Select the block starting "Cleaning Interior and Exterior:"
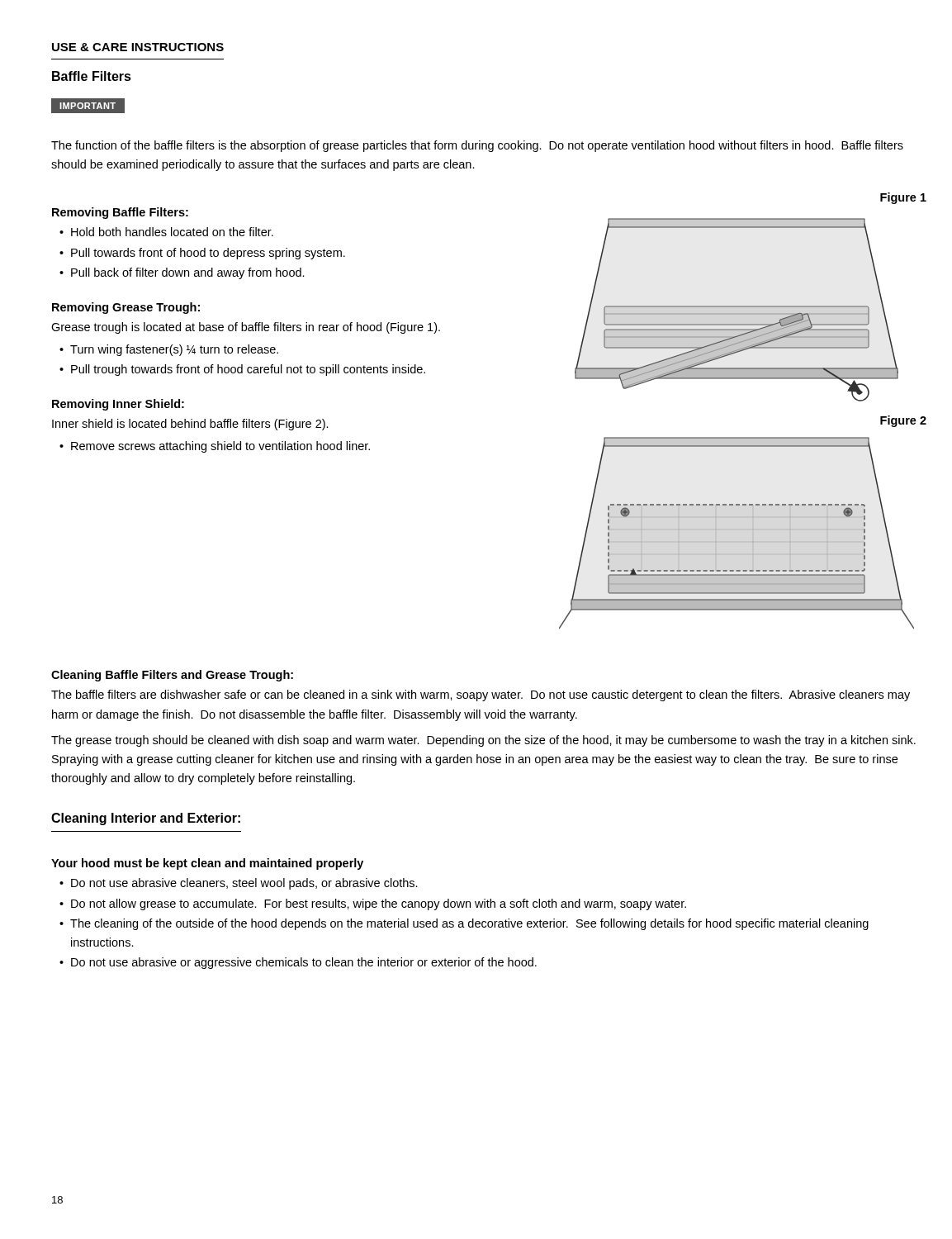The width and height of the screenshot is (952, 1239). [x=146, y=818]
